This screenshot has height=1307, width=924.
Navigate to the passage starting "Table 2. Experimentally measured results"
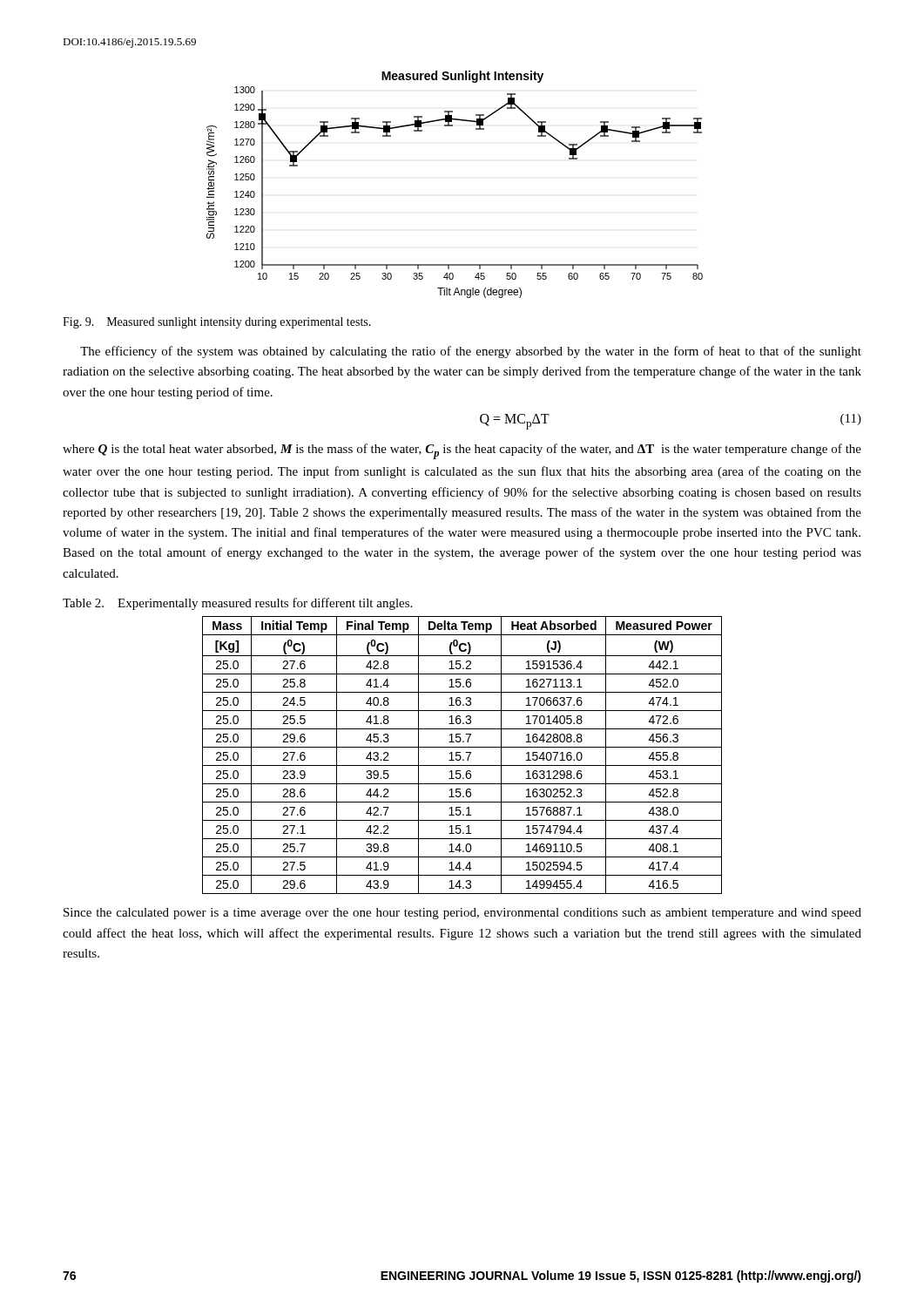coord(238,603)
